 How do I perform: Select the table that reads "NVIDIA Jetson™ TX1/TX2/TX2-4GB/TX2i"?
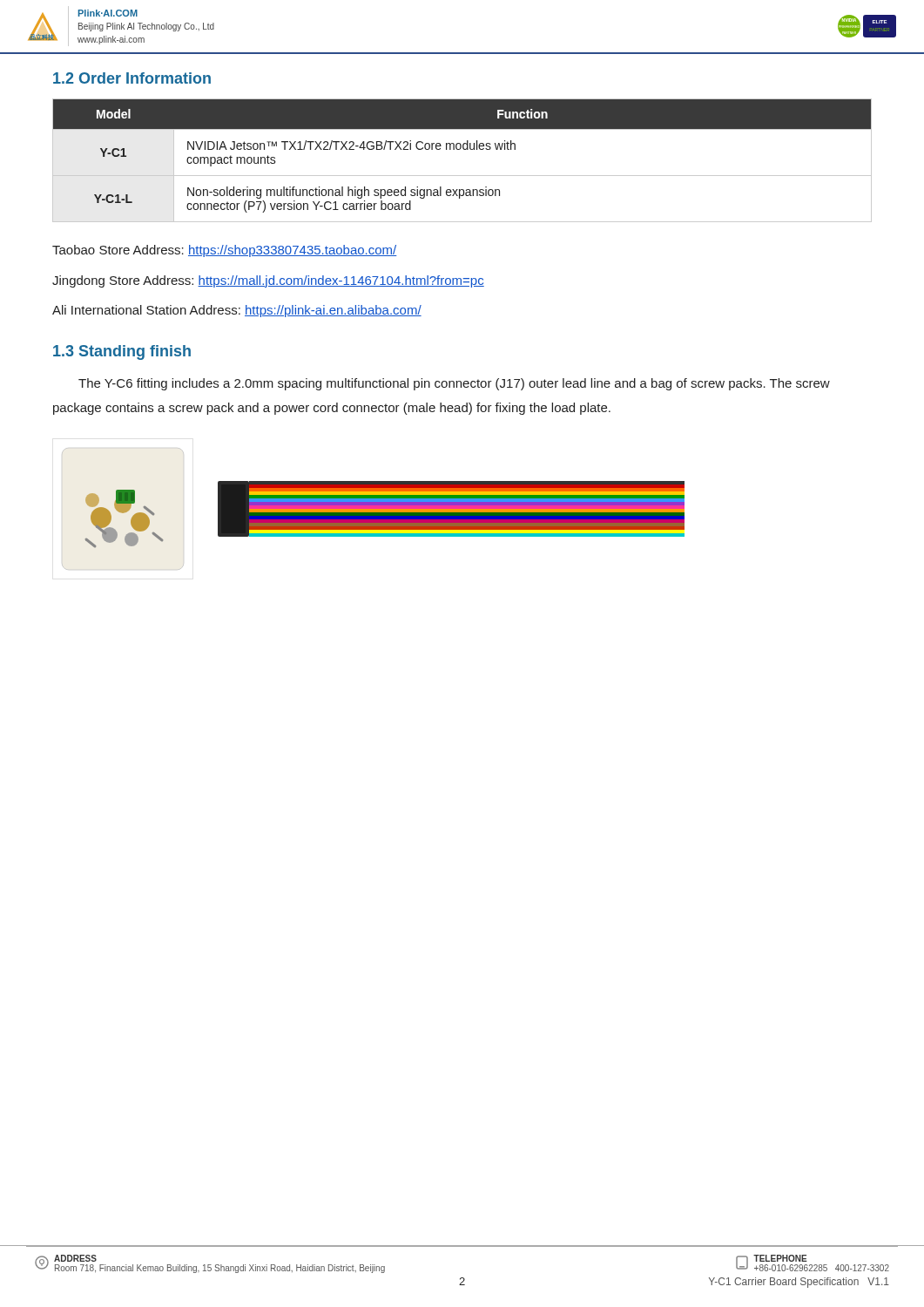point(462,160)
